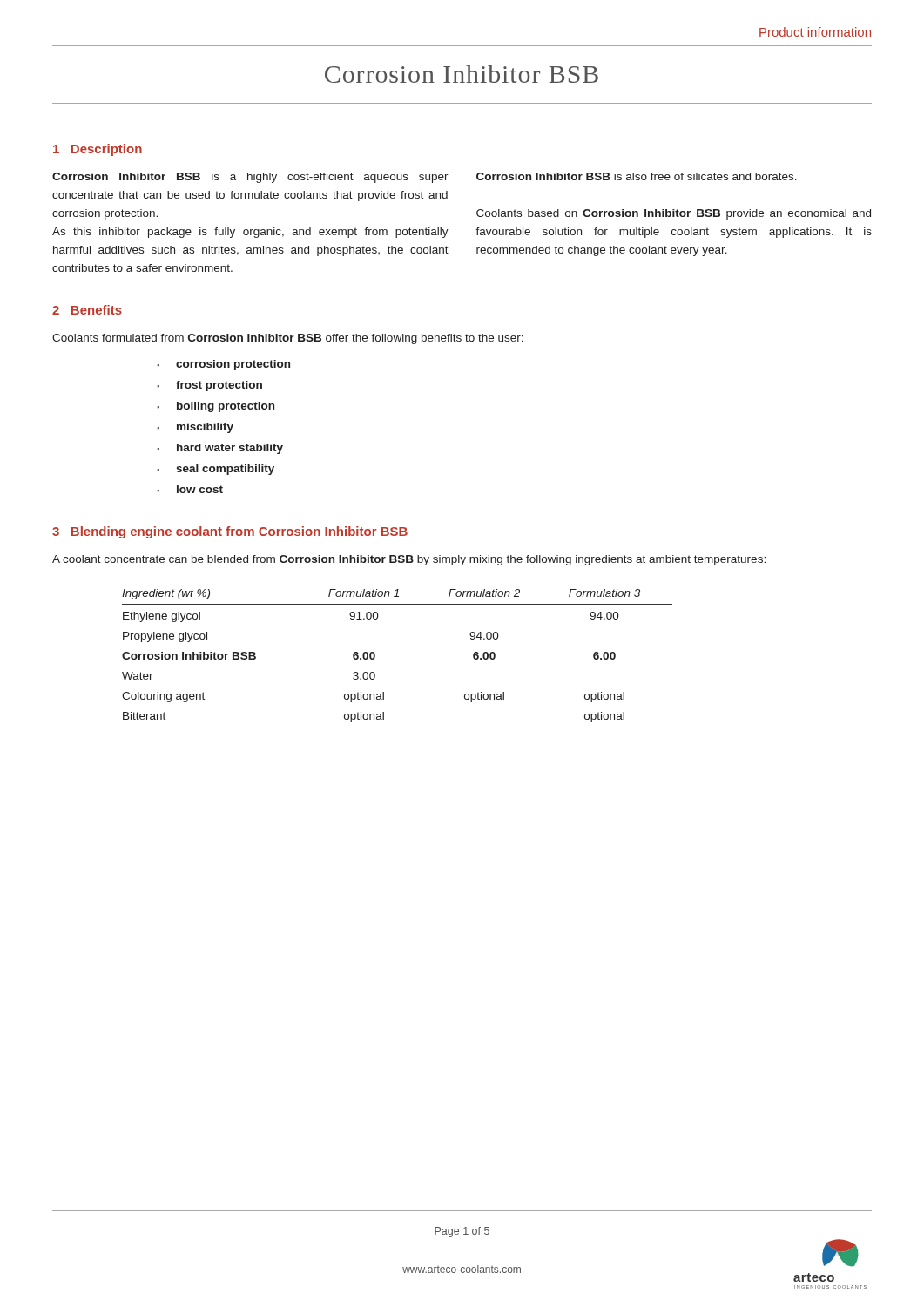Find the title containing "Corrosion Inhibitor BSB"
Screen dimensions: 1307x924
(x=462, y=74)
